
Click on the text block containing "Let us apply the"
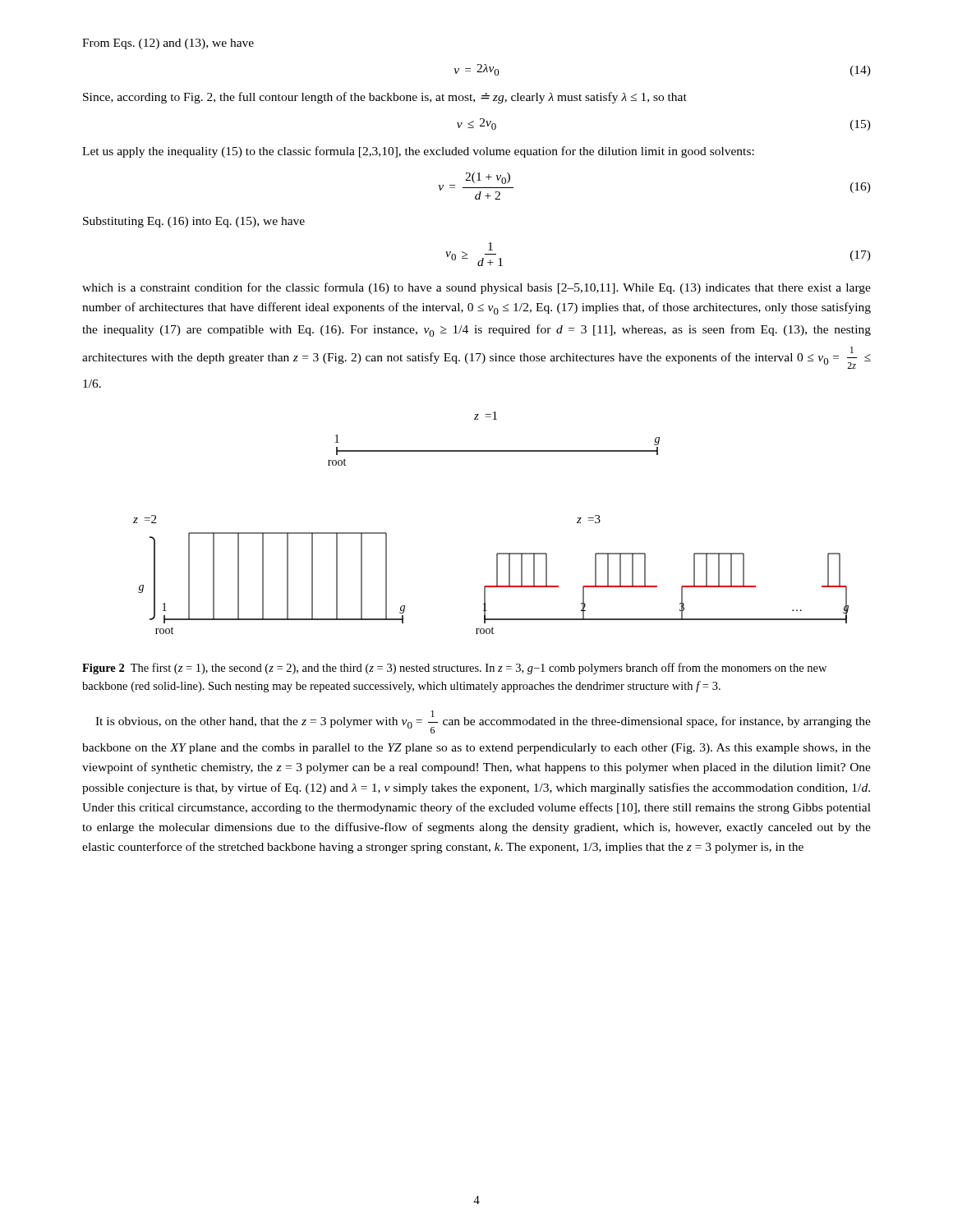coord(476,151)
